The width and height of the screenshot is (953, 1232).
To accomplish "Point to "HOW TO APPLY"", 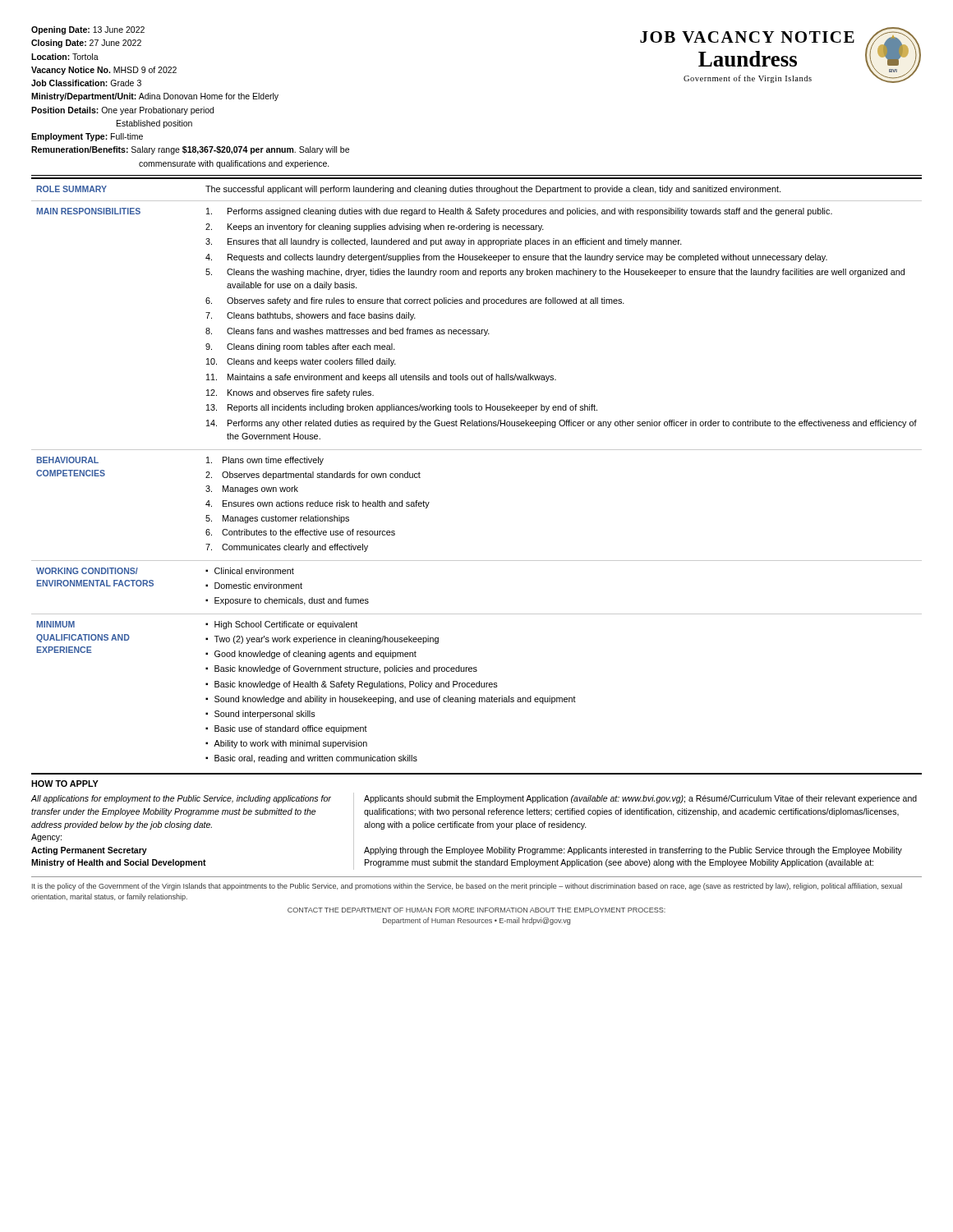I will click(65, 784).
